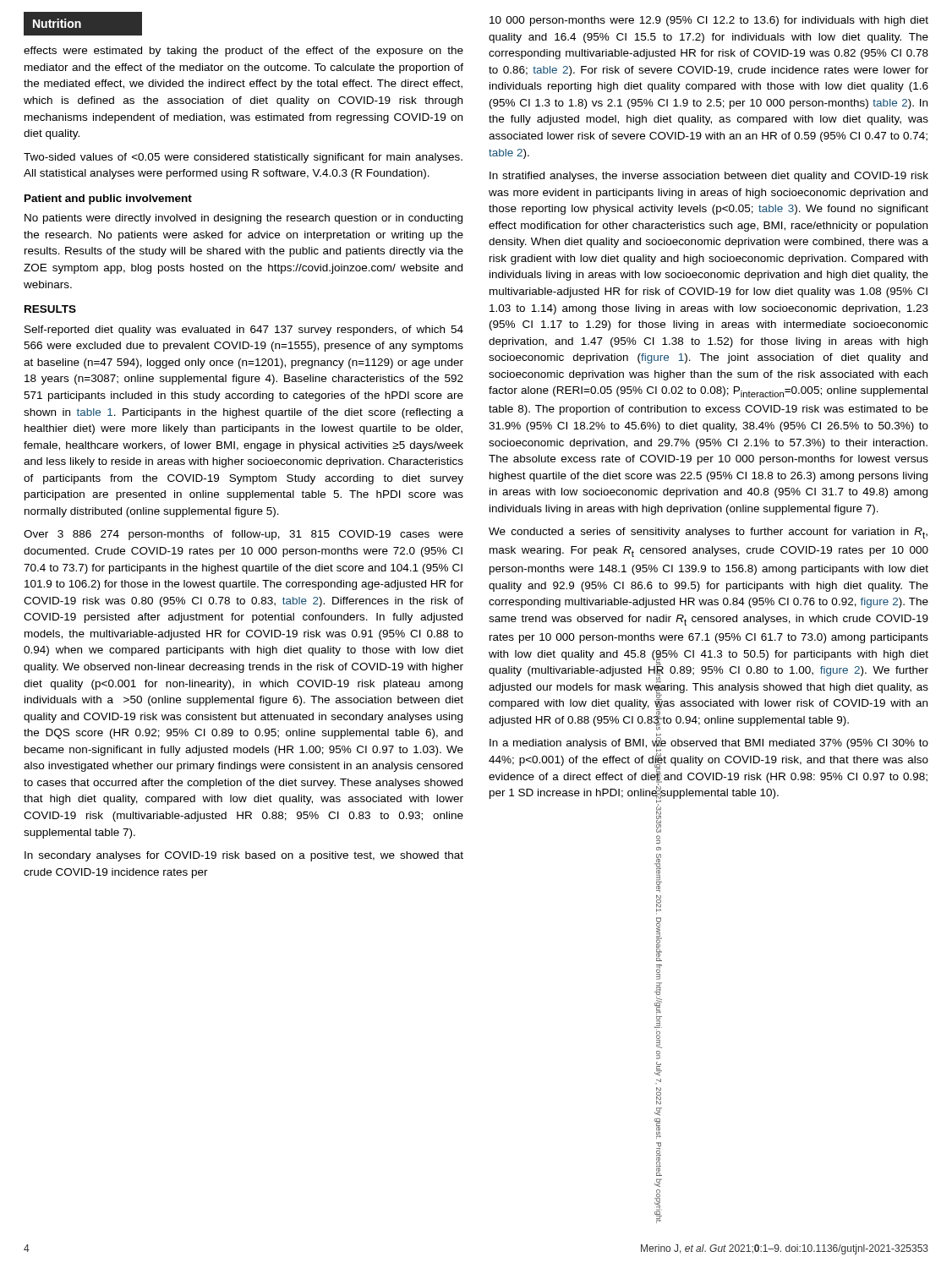
Task: Select the block starting "effects were estimated by taking"
Action: (244, 112)
